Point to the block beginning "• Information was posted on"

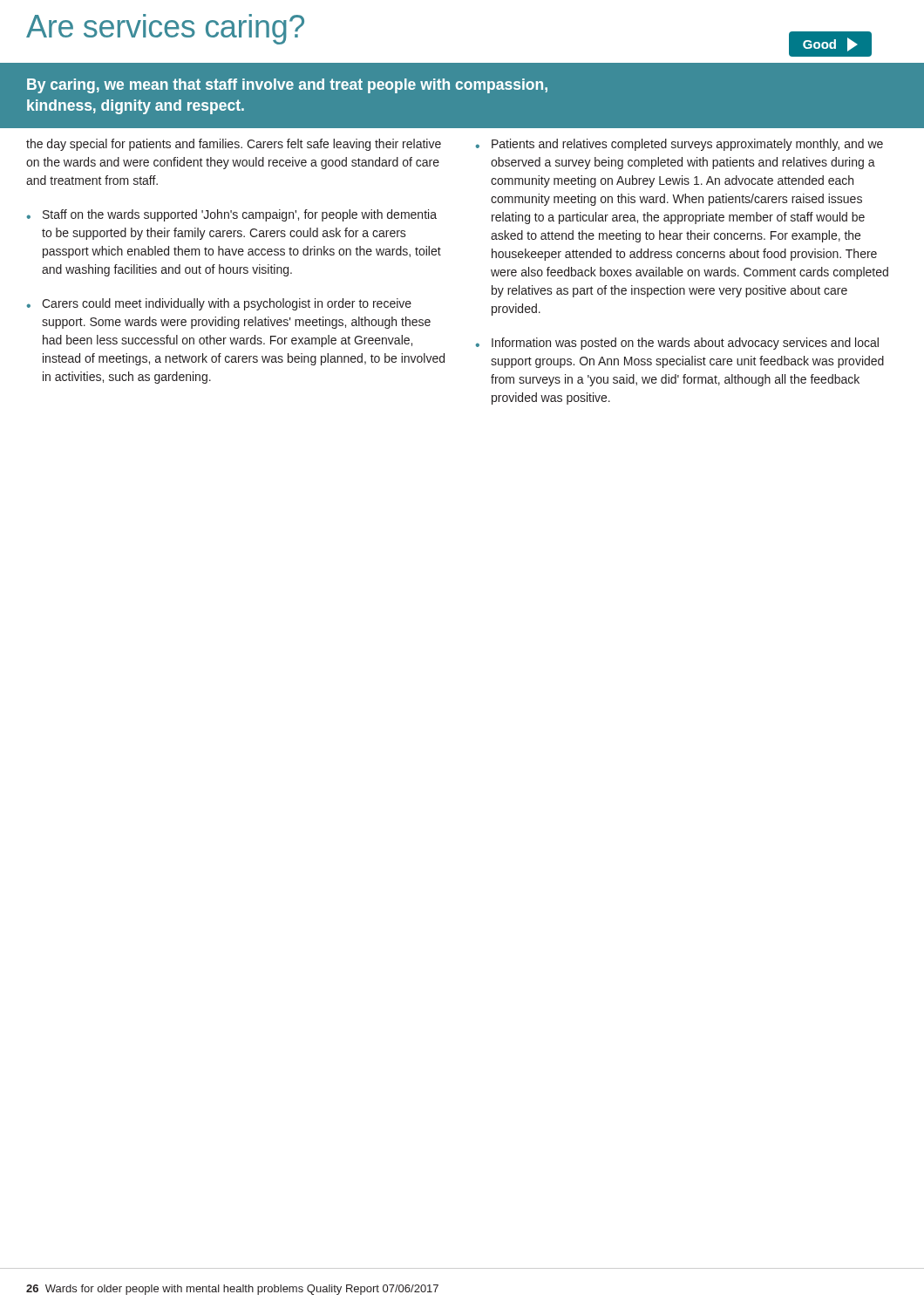tap(686, 371)
